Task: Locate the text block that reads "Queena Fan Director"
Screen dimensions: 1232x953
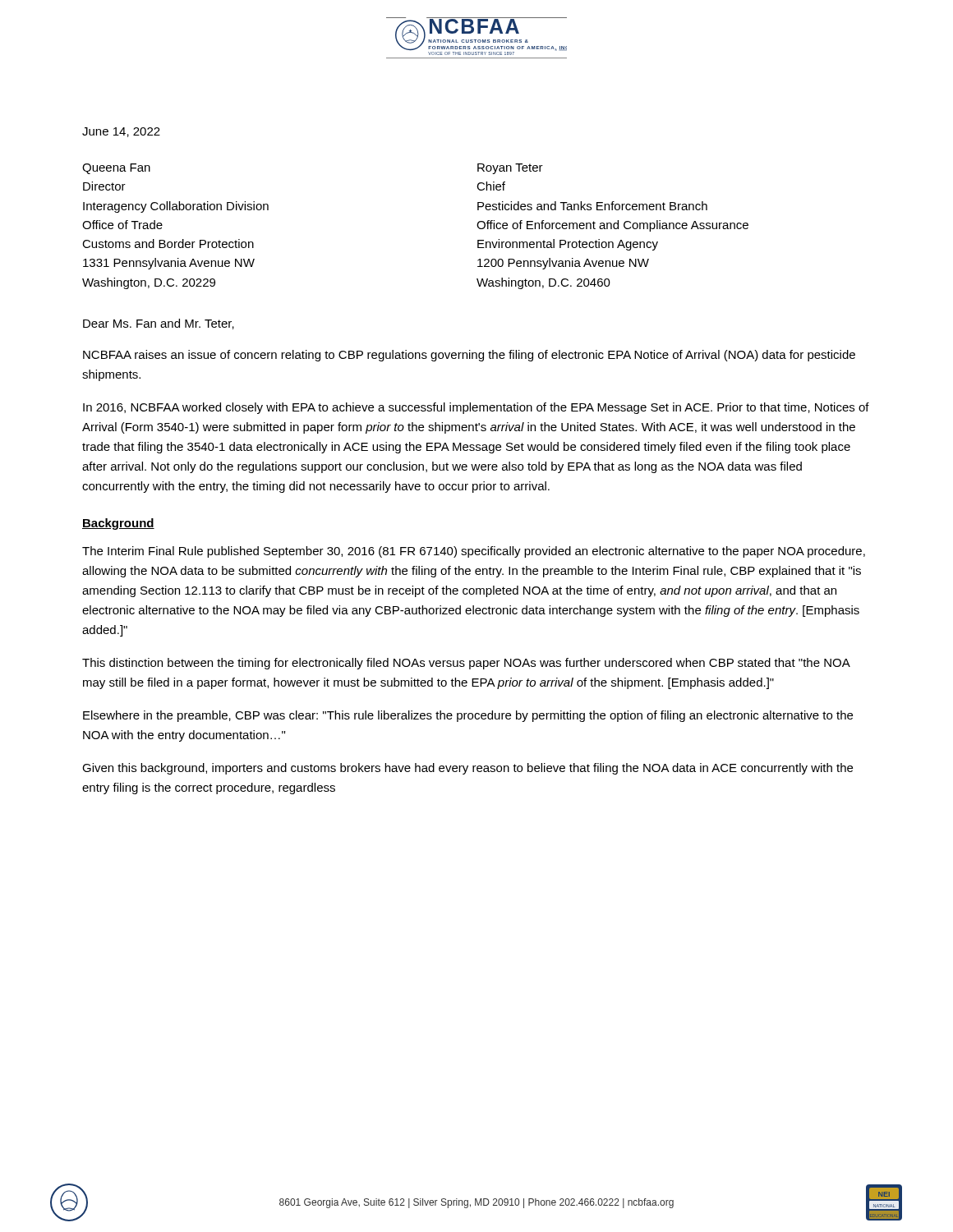Action: click(476, 225)
